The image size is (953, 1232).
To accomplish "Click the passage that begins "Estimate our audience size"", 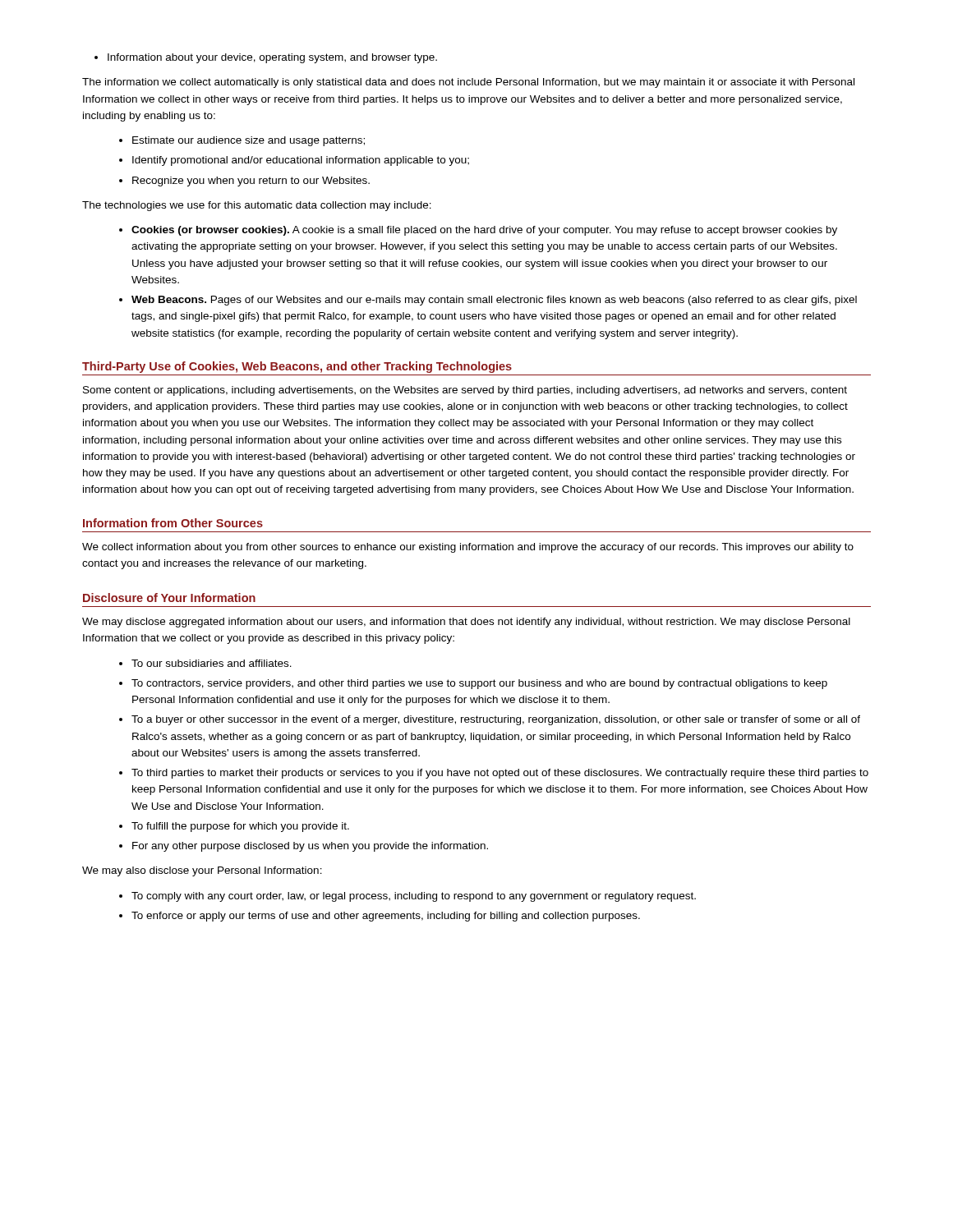I will pyautogui.click(x=242, y=141).
